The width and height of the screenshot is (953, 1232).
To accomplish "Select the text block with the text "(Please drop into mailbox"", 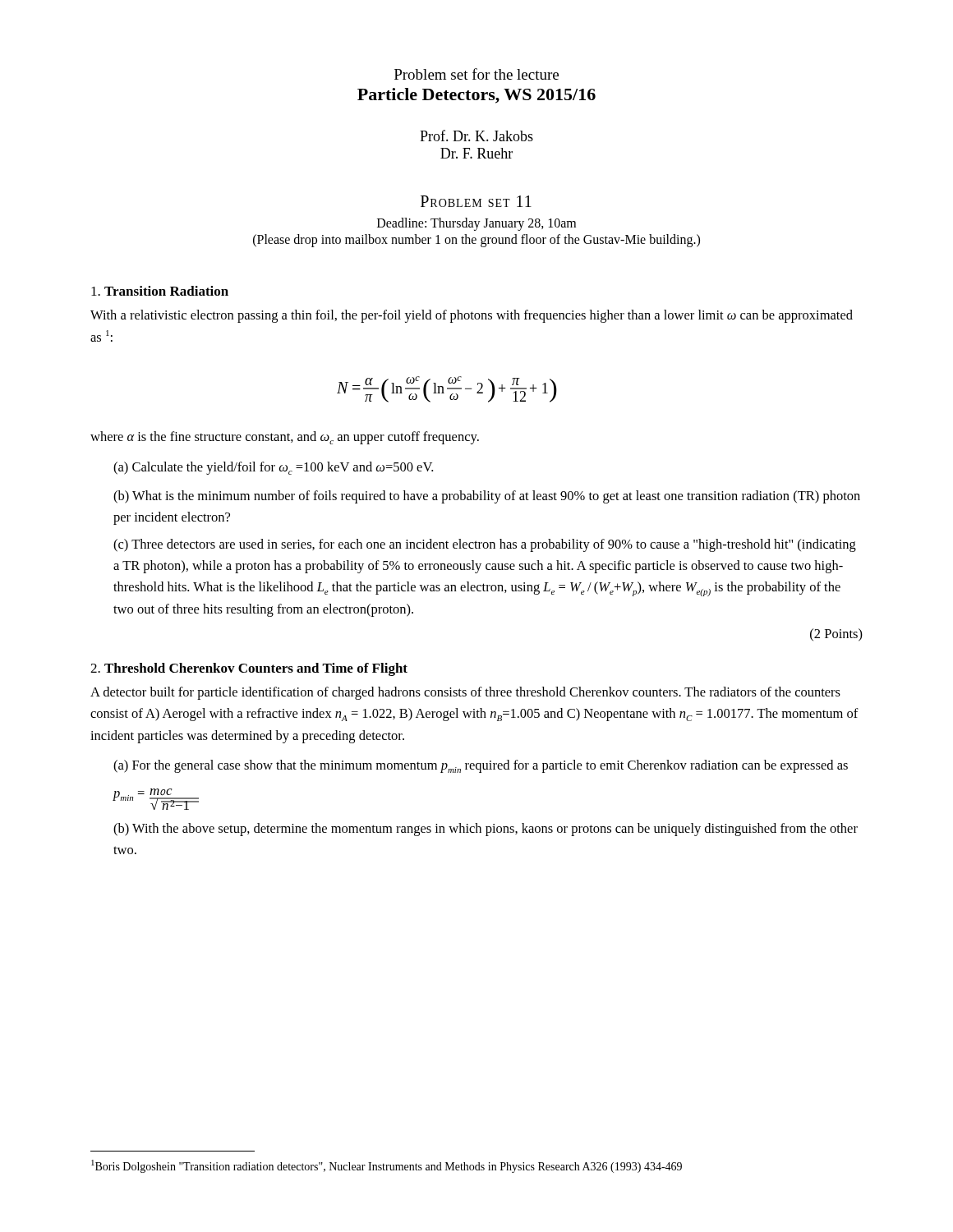I will coord(476,239).
